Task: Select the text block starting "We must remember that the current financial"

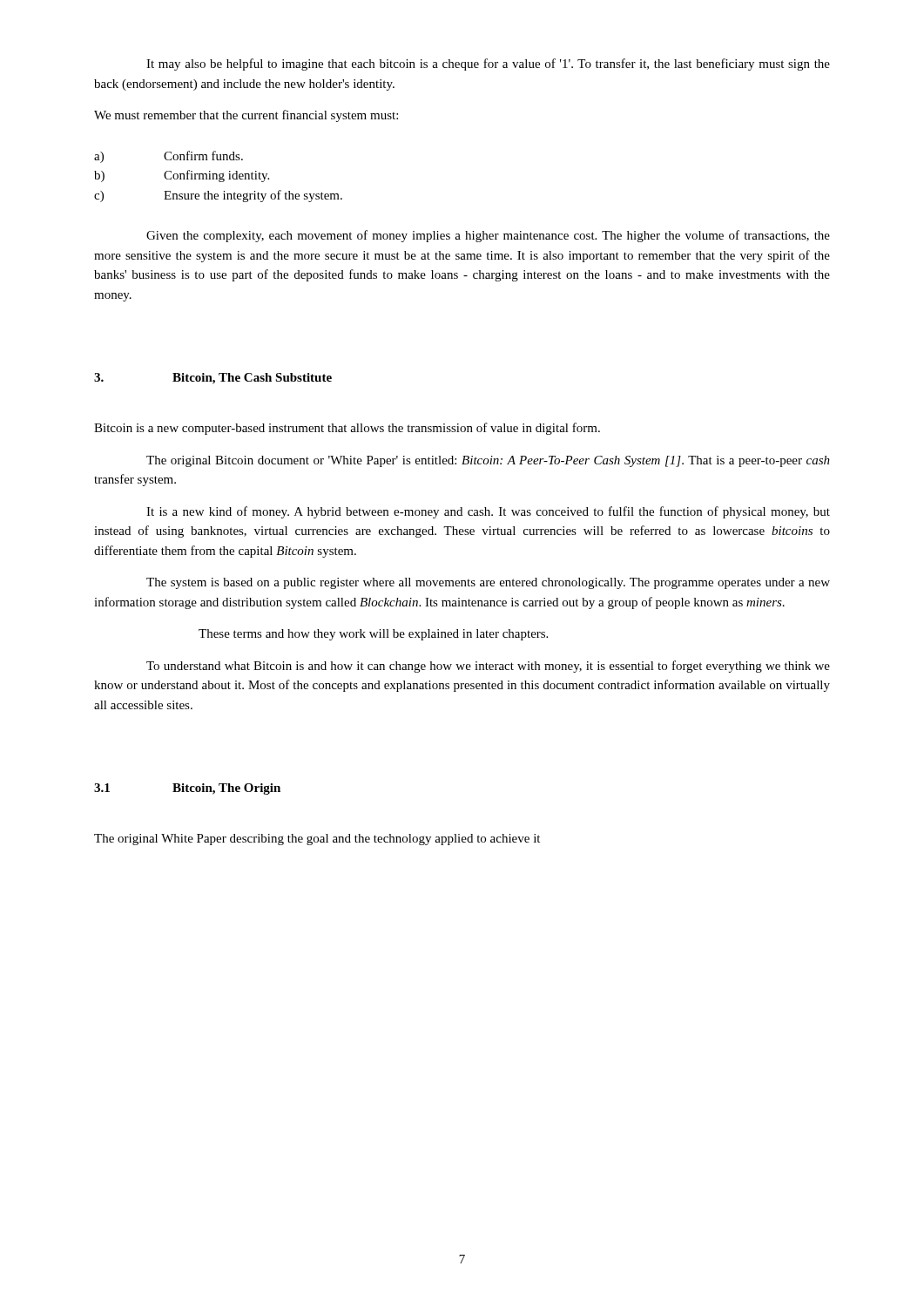Action: [x=246, y=116]
